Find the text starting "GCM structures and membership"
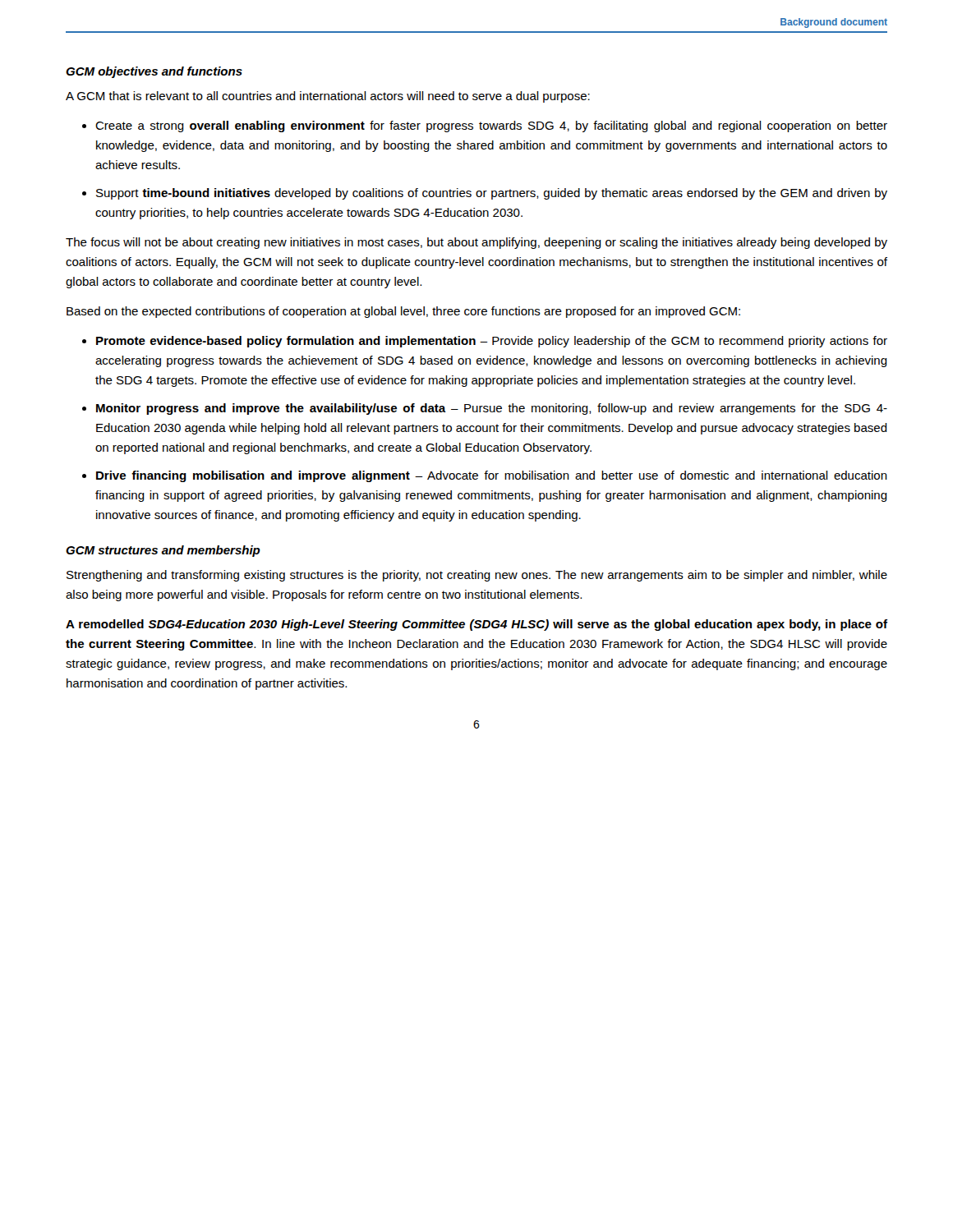953x1232 pixels. click(x=163, y=550)
